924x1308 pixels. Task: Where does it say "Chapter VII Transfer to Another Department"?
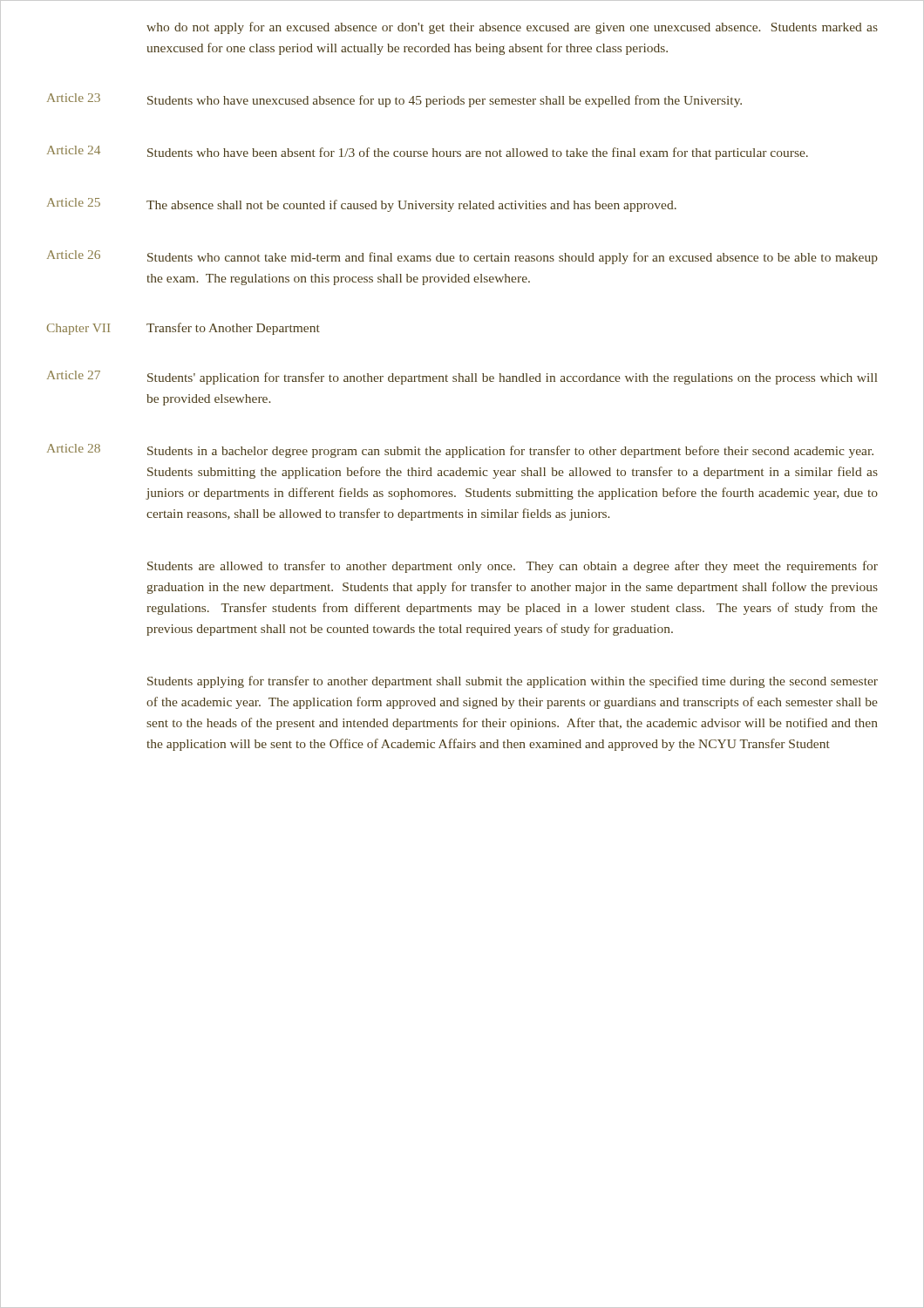(183, 329)
